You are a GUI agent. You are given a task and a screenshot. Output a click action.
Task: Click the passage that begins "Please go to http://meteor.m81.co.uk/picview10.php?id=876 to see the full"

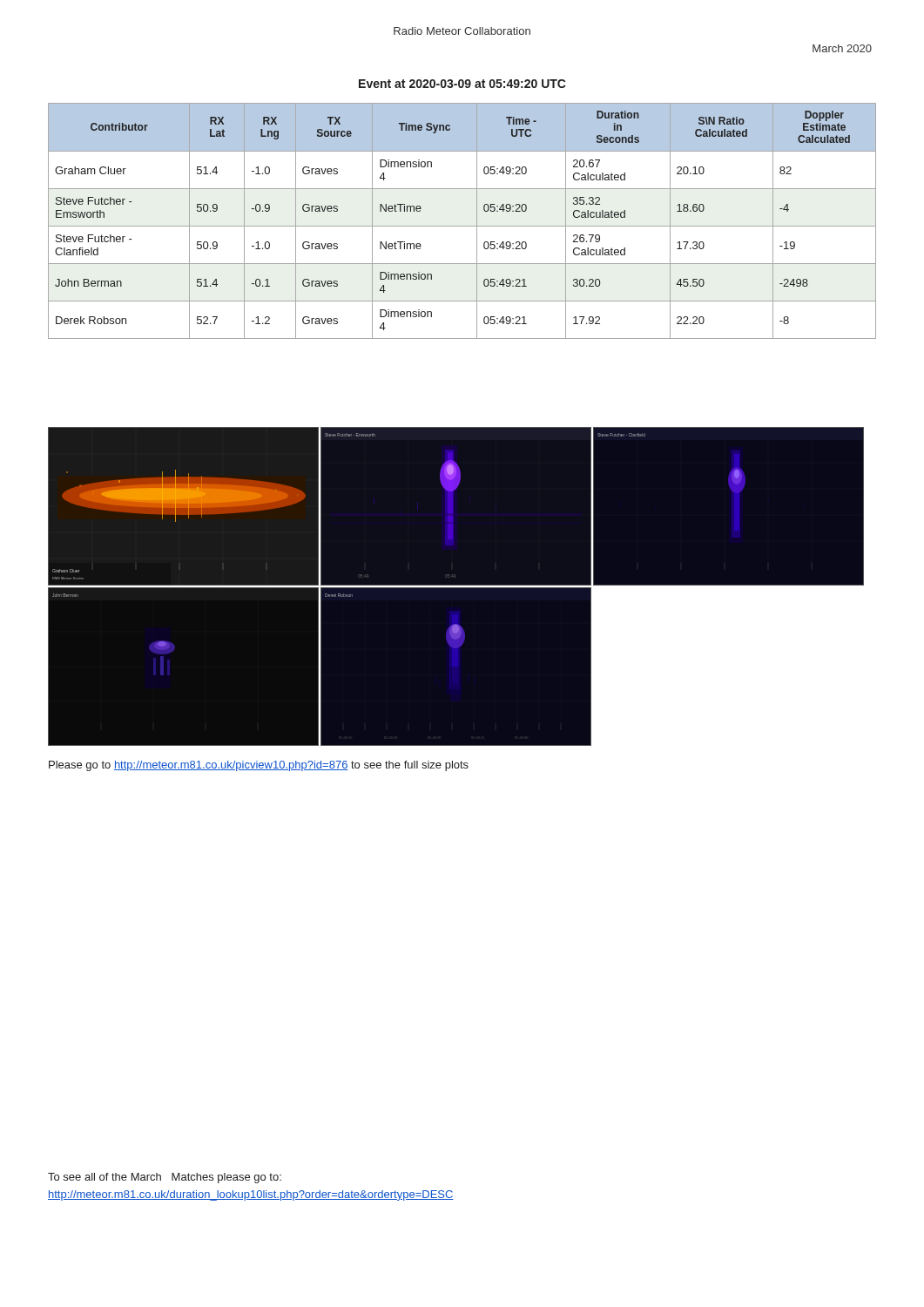[258, 765]
